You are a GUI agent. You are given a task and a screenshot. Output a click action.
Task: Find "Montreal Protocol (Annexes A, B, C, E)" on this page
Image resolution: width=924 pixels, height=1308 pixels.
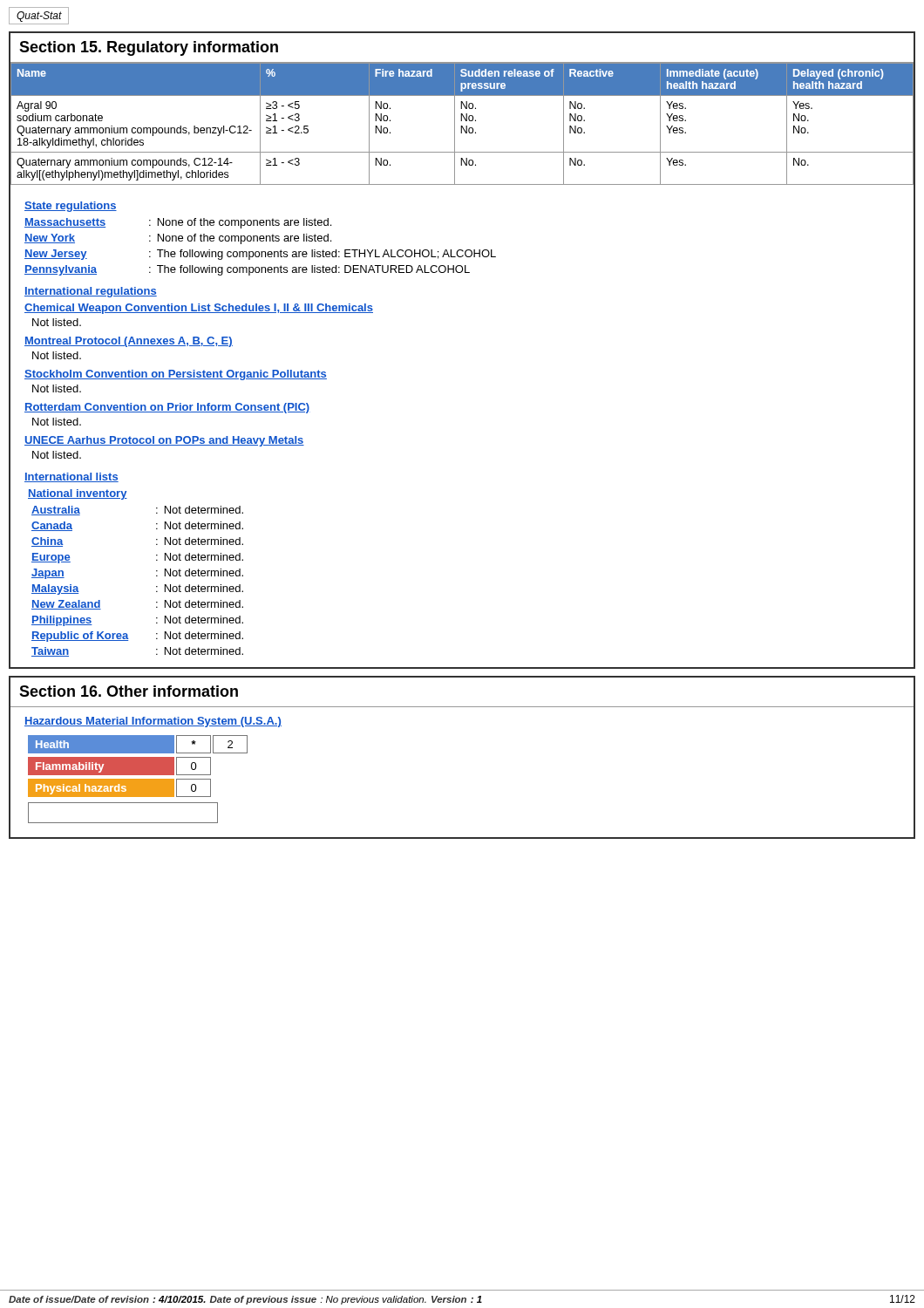(x=128, y=340)
